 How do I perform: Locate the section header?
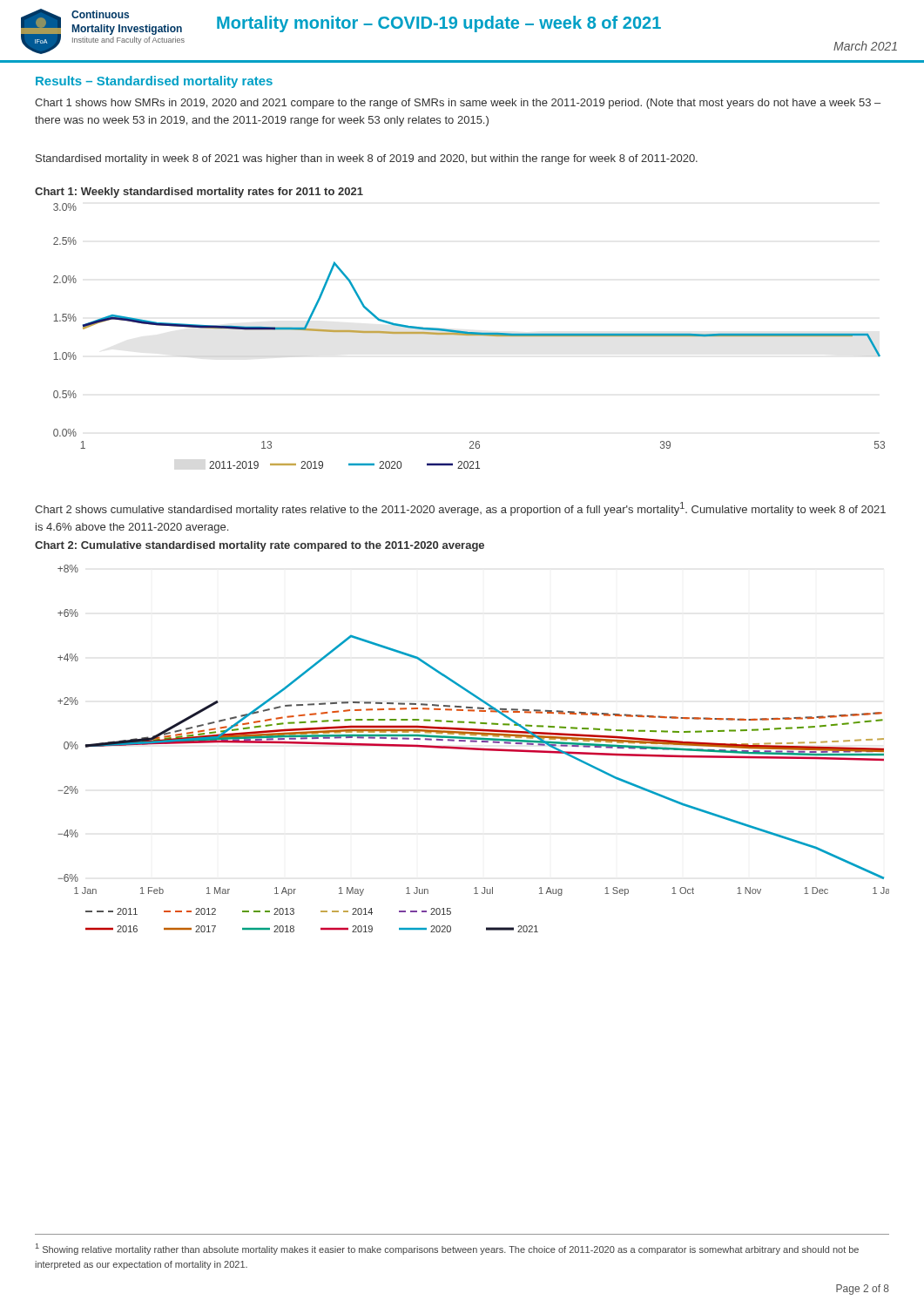[x=154, y=81]
